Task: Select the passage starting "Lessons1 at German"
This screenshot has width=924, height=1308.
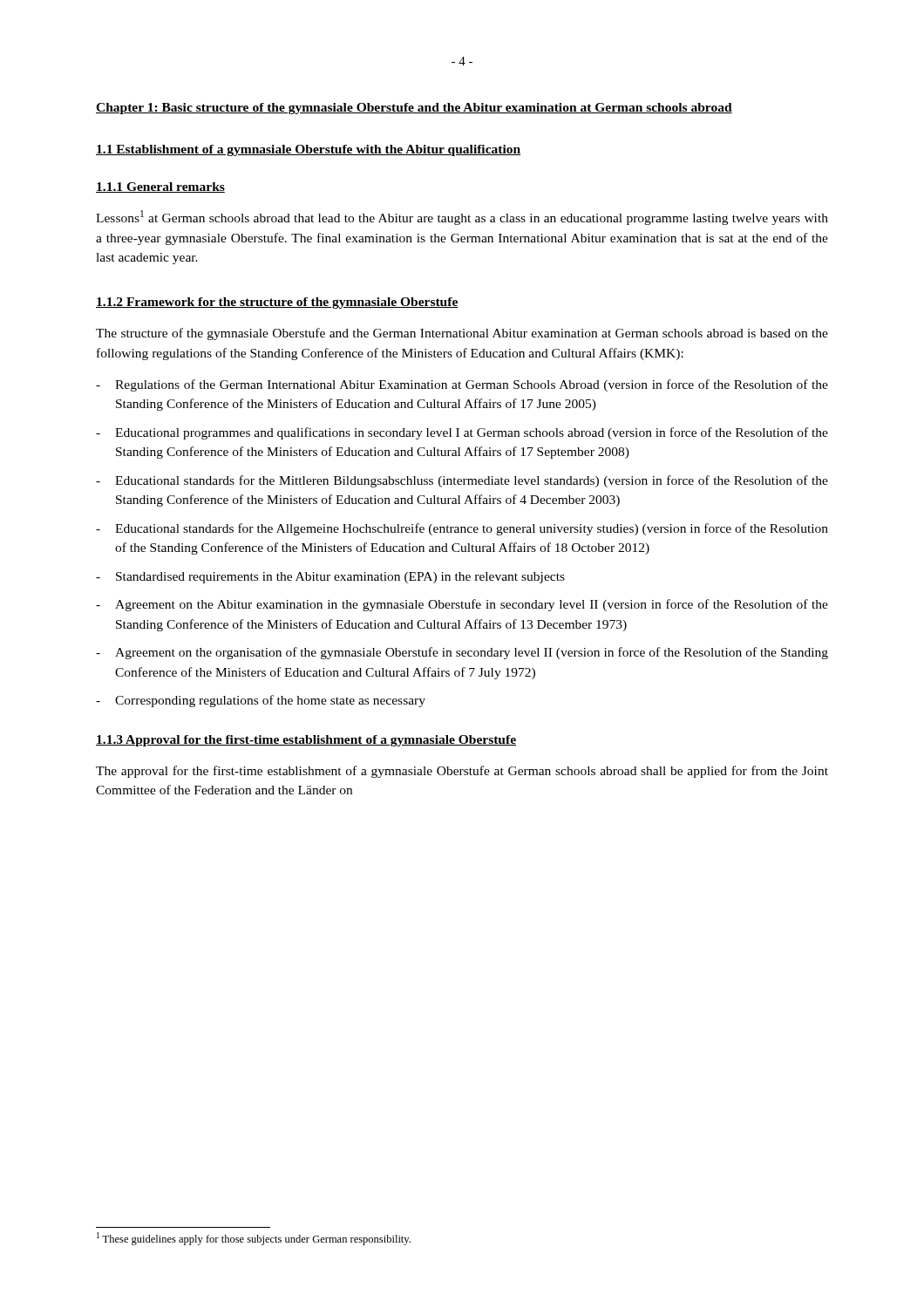Action: [x=462, y=236]
